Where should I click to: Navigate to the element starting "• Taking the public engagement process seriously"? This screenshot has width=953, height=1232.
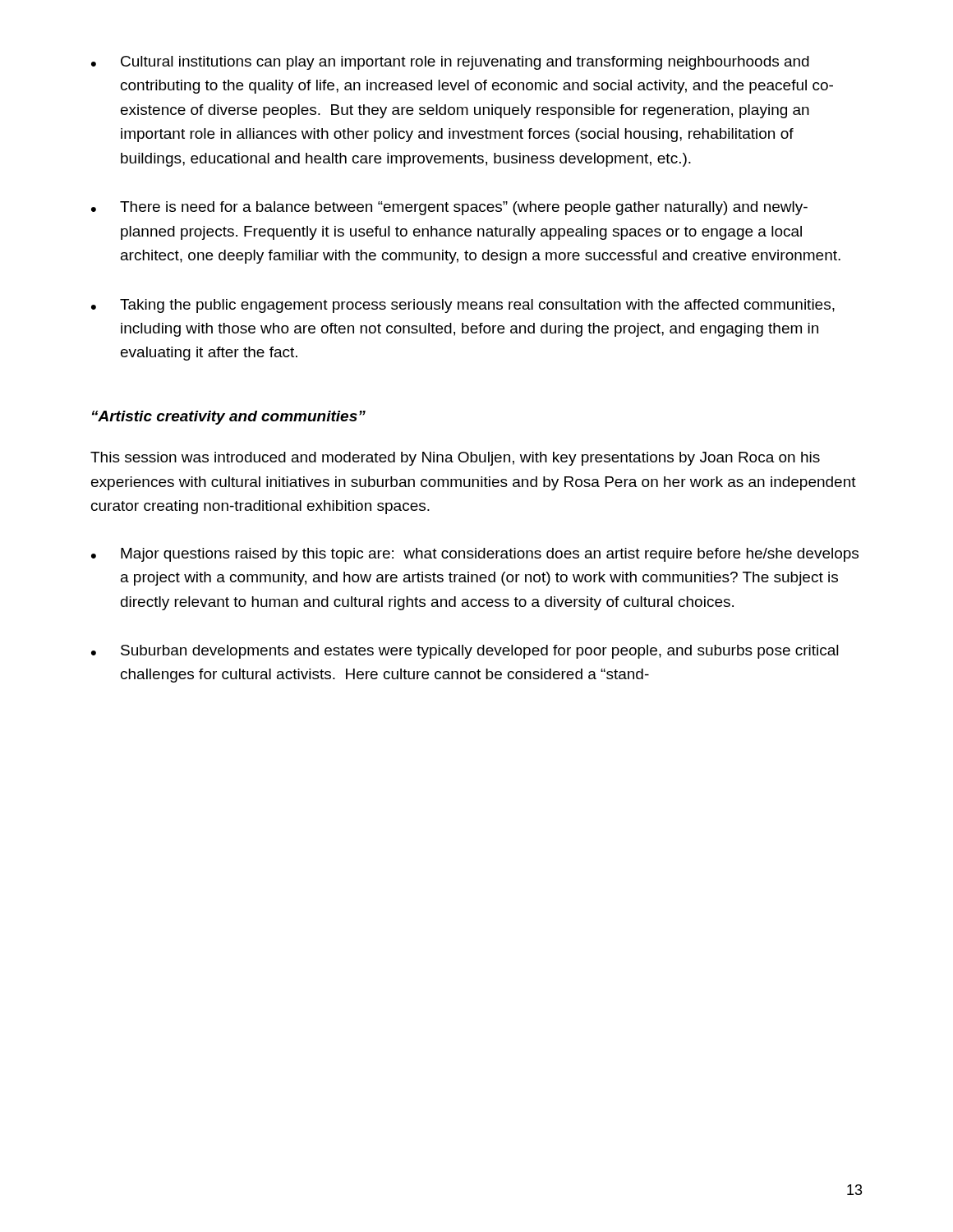pyautogui.click(x=476, y=328)
